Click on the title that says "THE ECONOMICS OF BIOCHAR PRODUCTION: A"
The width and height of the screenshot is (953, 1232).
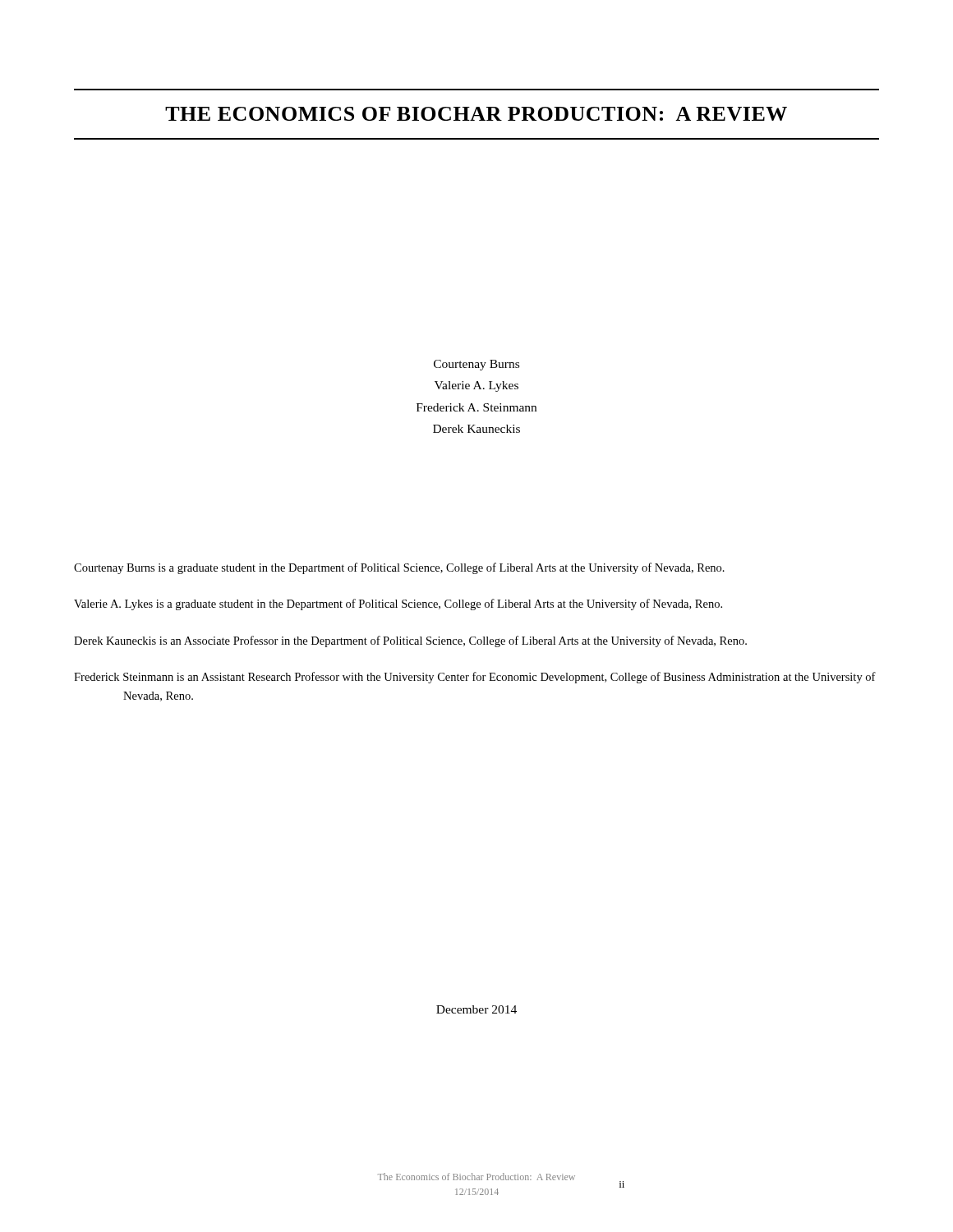click(x=476, y=114)
